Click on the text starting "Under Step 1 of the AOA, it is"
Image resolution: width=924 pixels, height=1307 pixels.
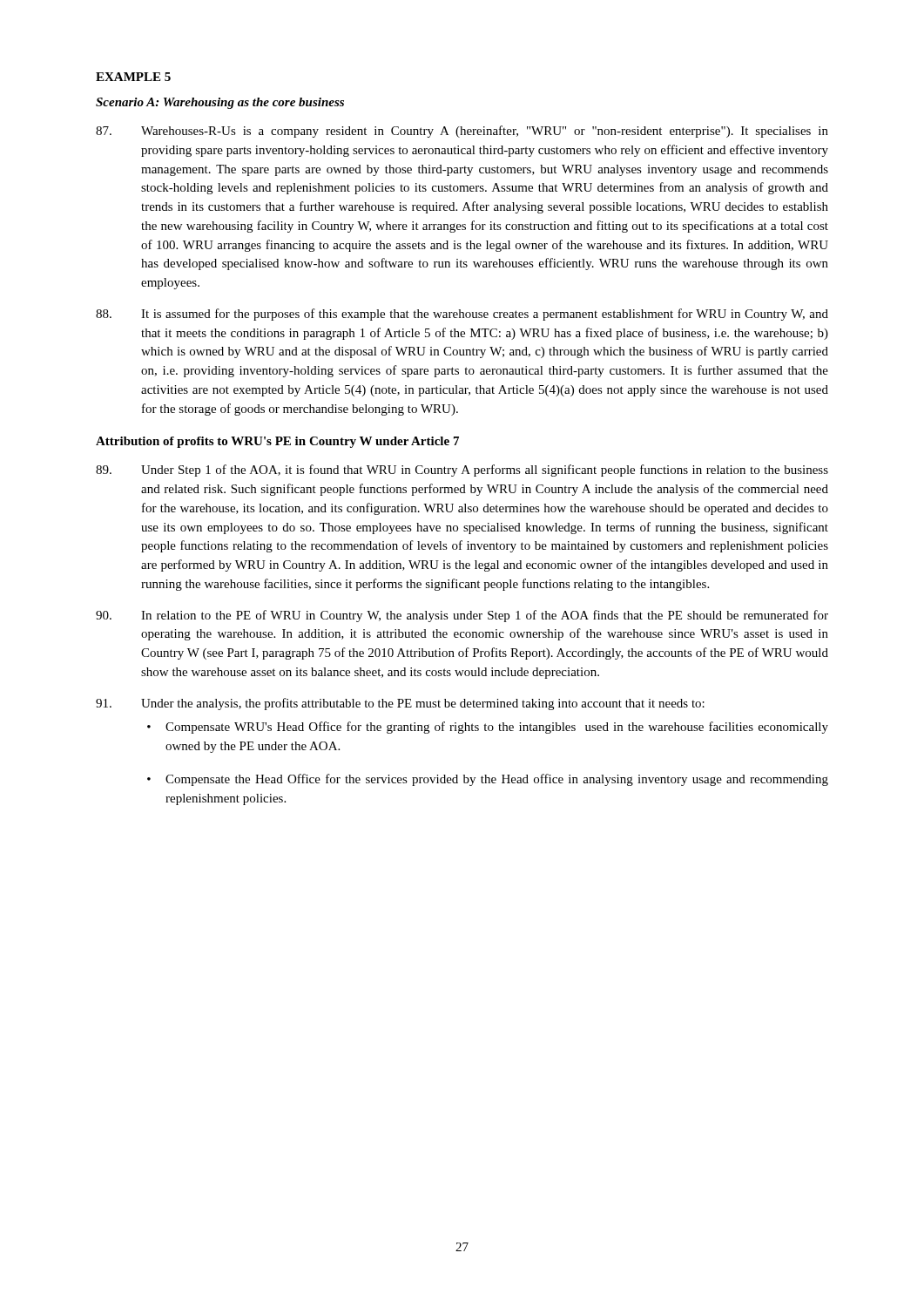coord(462,527)
